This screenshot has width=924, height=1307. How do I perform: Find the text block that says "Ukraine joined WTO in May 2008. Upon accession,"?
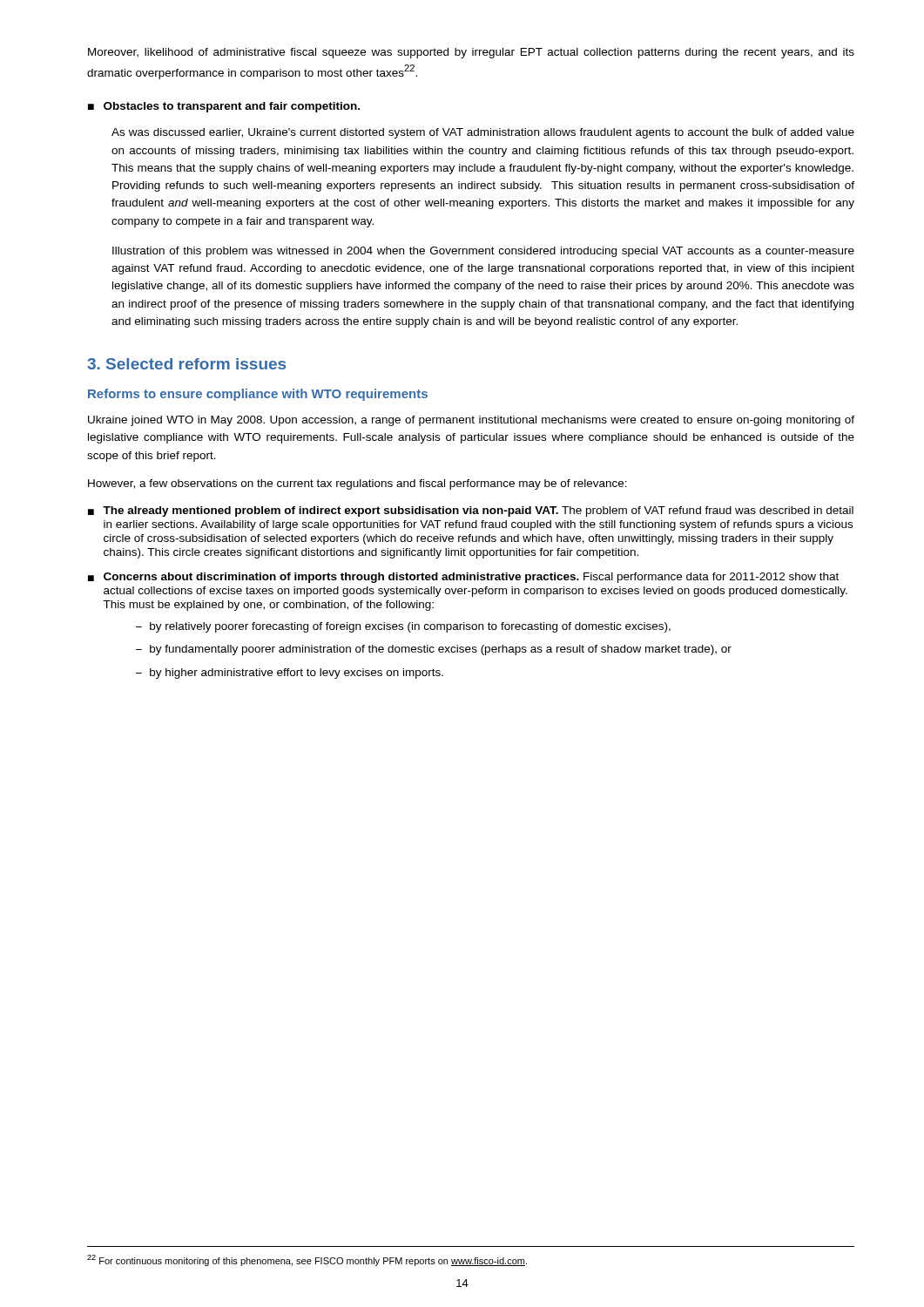point(471,437)
